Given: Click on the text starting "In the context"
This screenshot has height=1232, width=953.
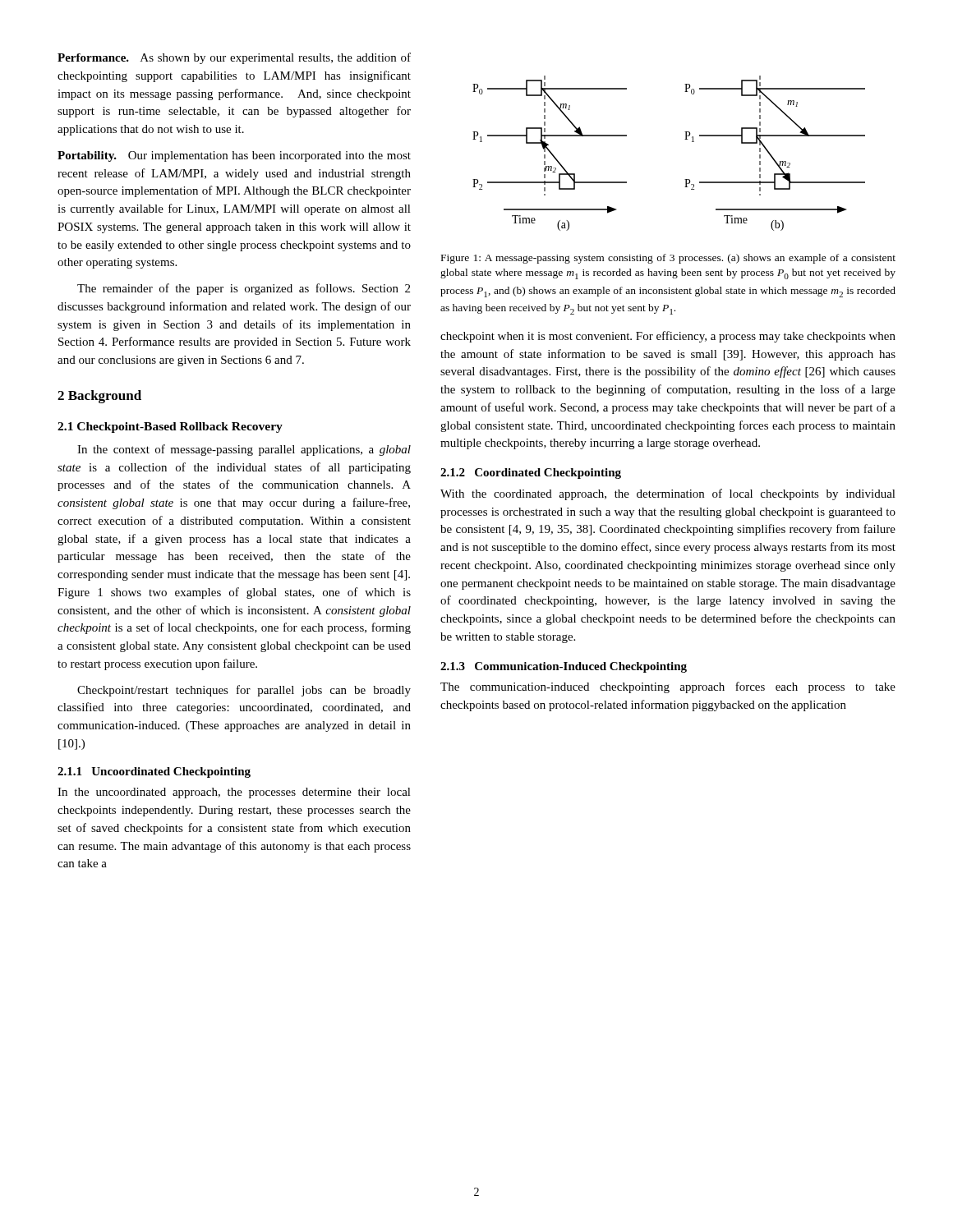Looking at the screenshot, I should click(x=234, y=556).
